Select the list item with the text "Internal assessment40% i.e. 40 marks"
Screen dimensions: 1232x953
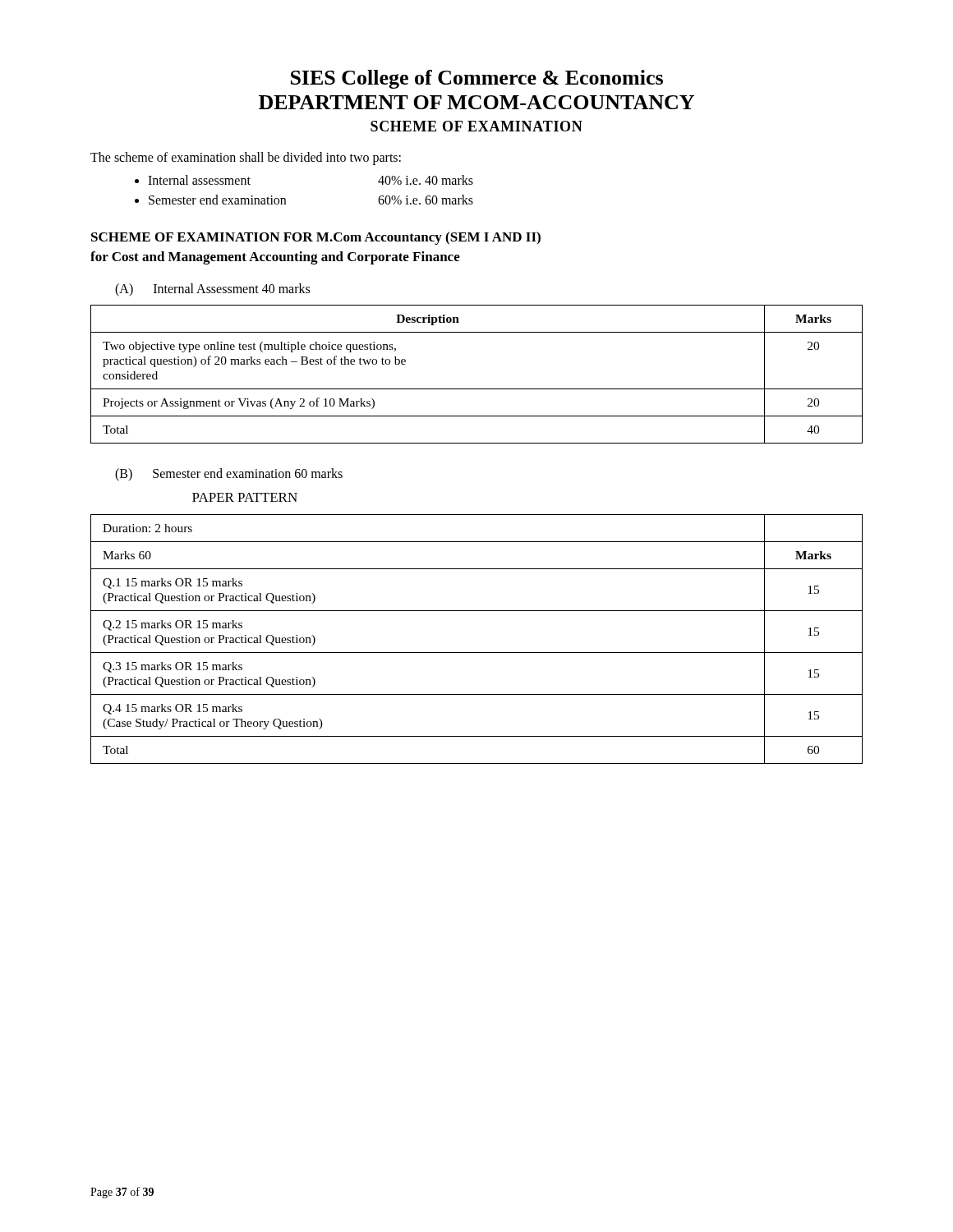pyautogui.click(x=199, y=179)
